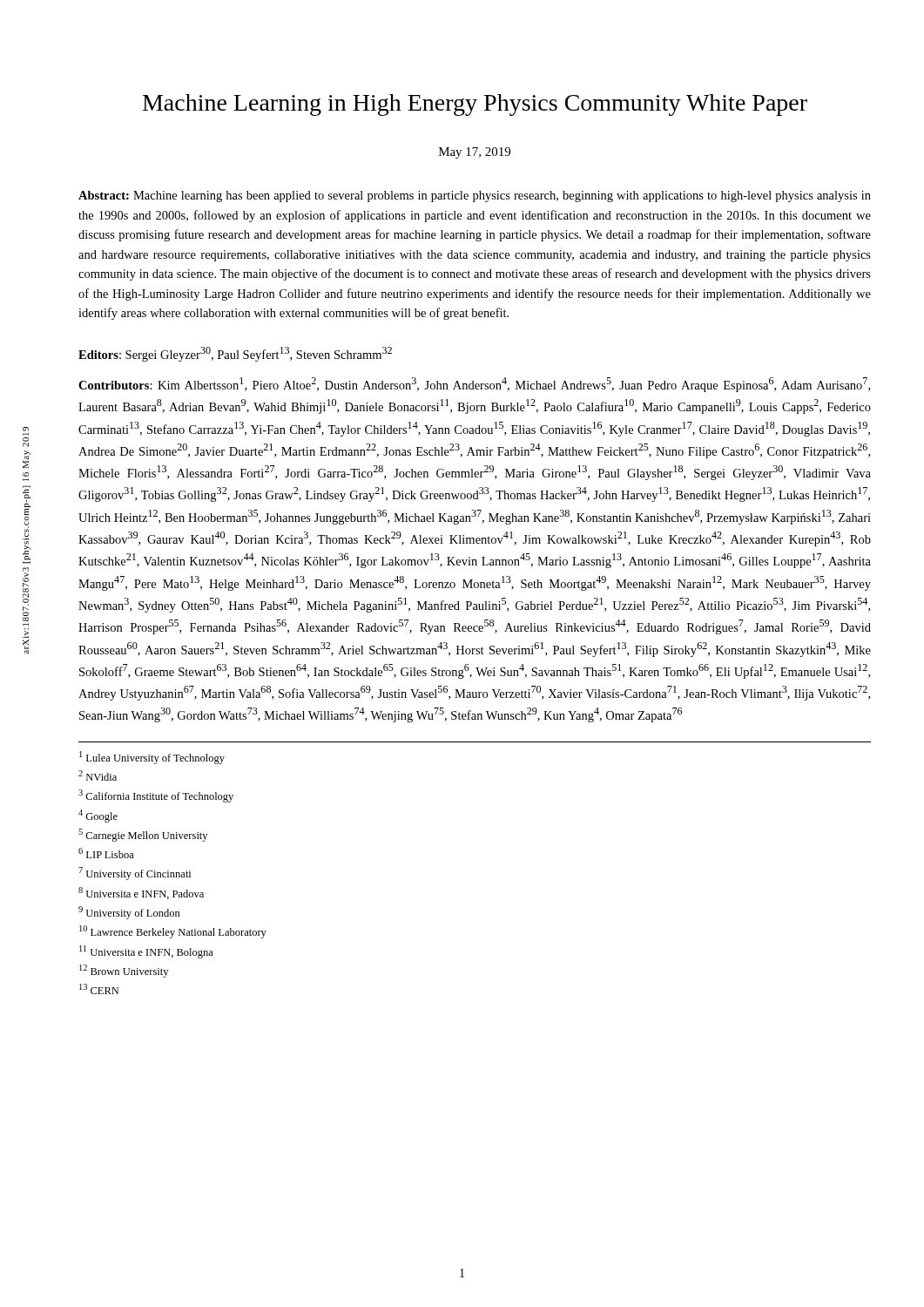Find the footnote with the text "9 University of London"
Viewport: 924px width, 1307px height.
pyautogui.click(x=129, y=912)
